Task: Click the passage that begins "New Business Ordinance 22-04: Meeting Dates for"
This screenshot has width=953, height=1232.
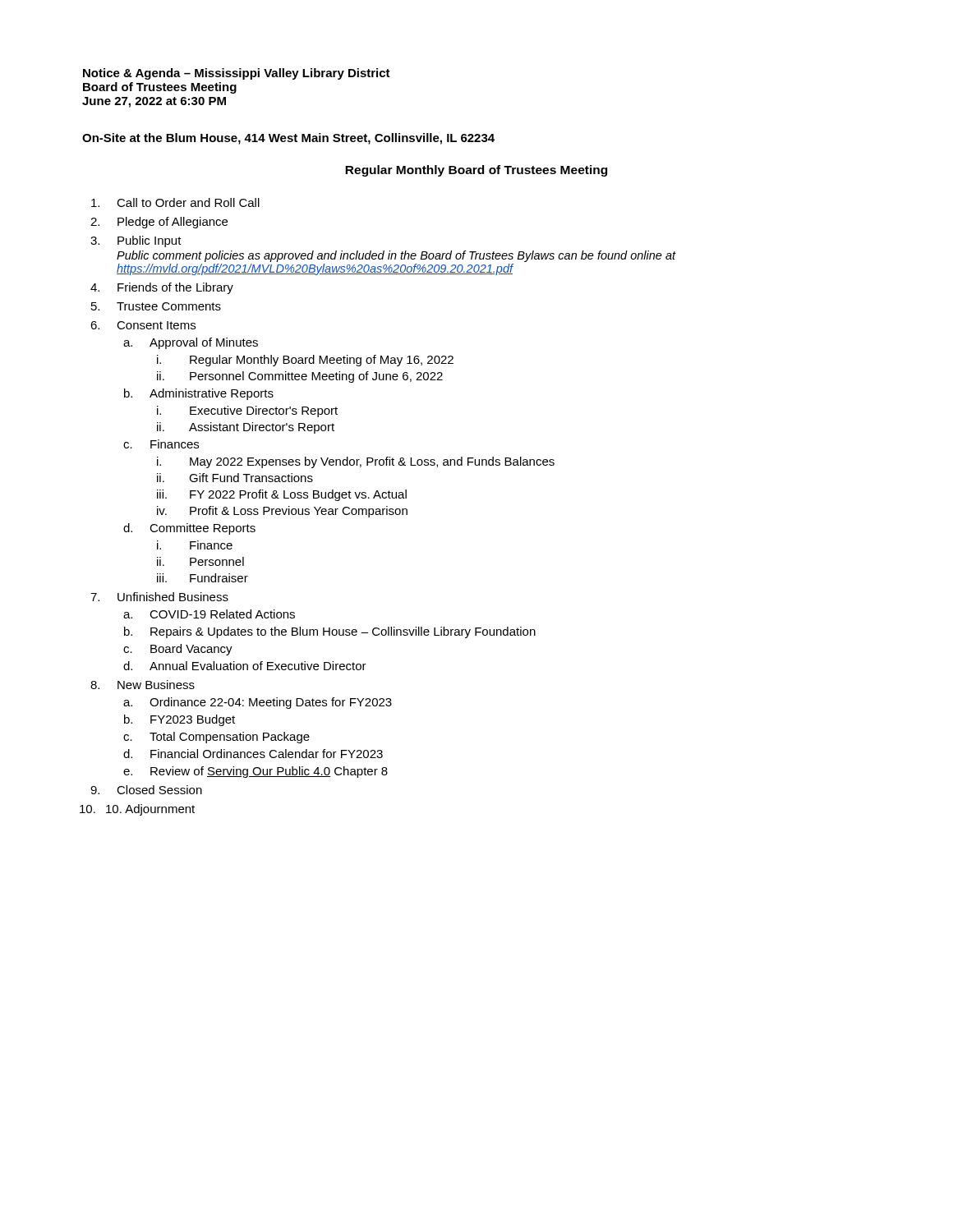Action: point(156,685)
